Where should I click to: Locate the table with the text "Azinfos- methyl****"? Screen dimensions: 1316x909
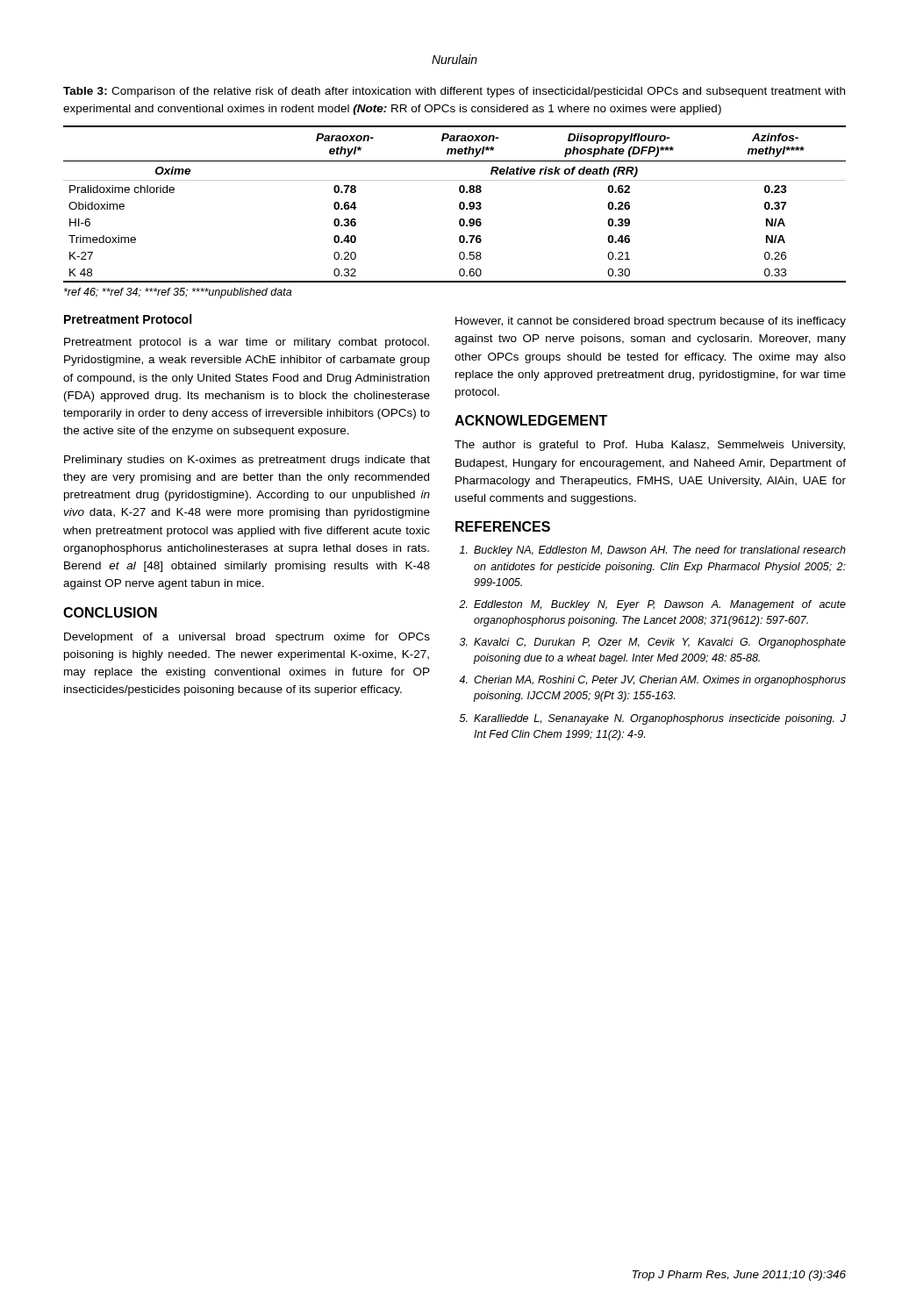coord(454,204)
